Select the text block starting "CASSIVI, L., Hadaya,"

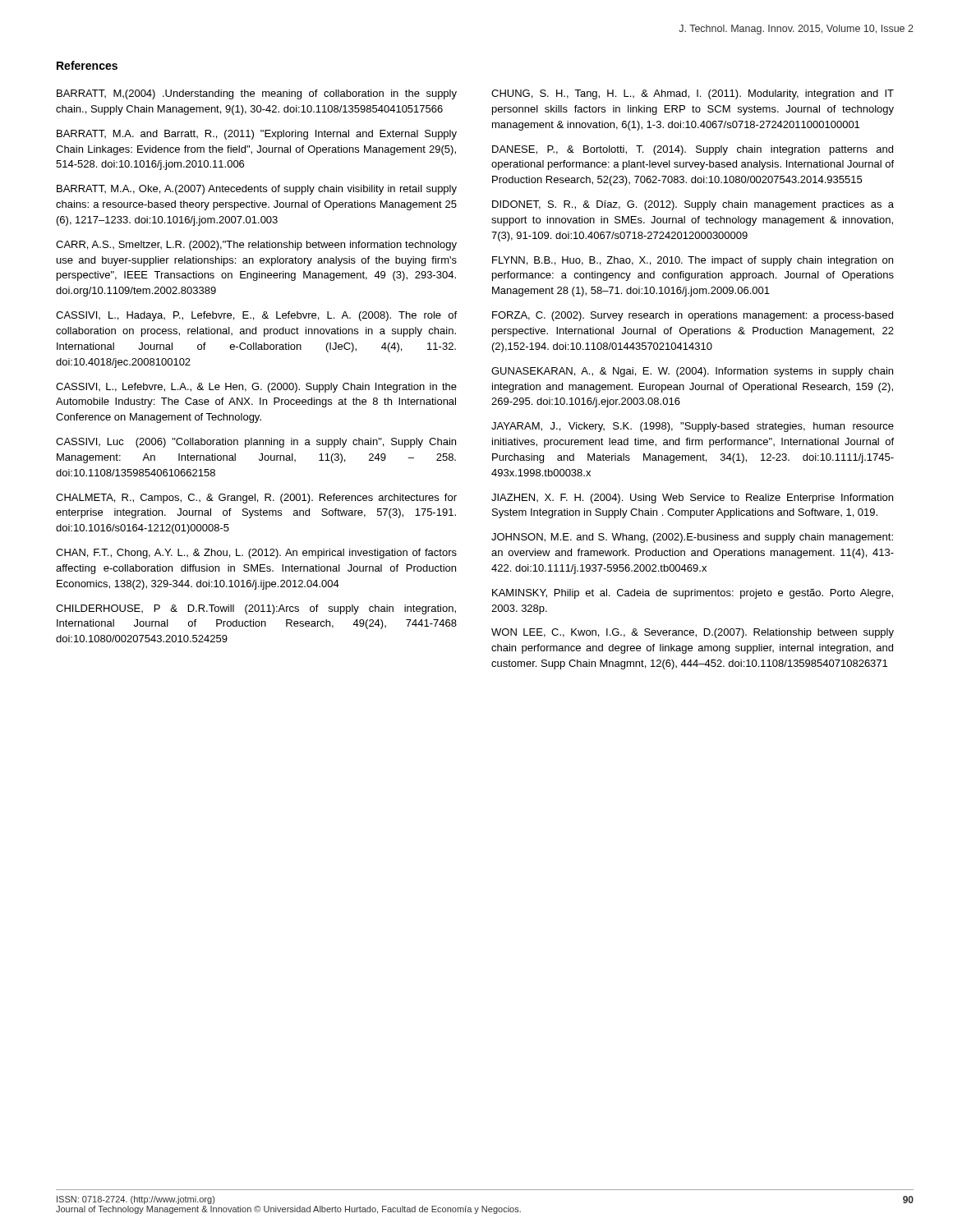pyautogui.click(x=256, y=338)
